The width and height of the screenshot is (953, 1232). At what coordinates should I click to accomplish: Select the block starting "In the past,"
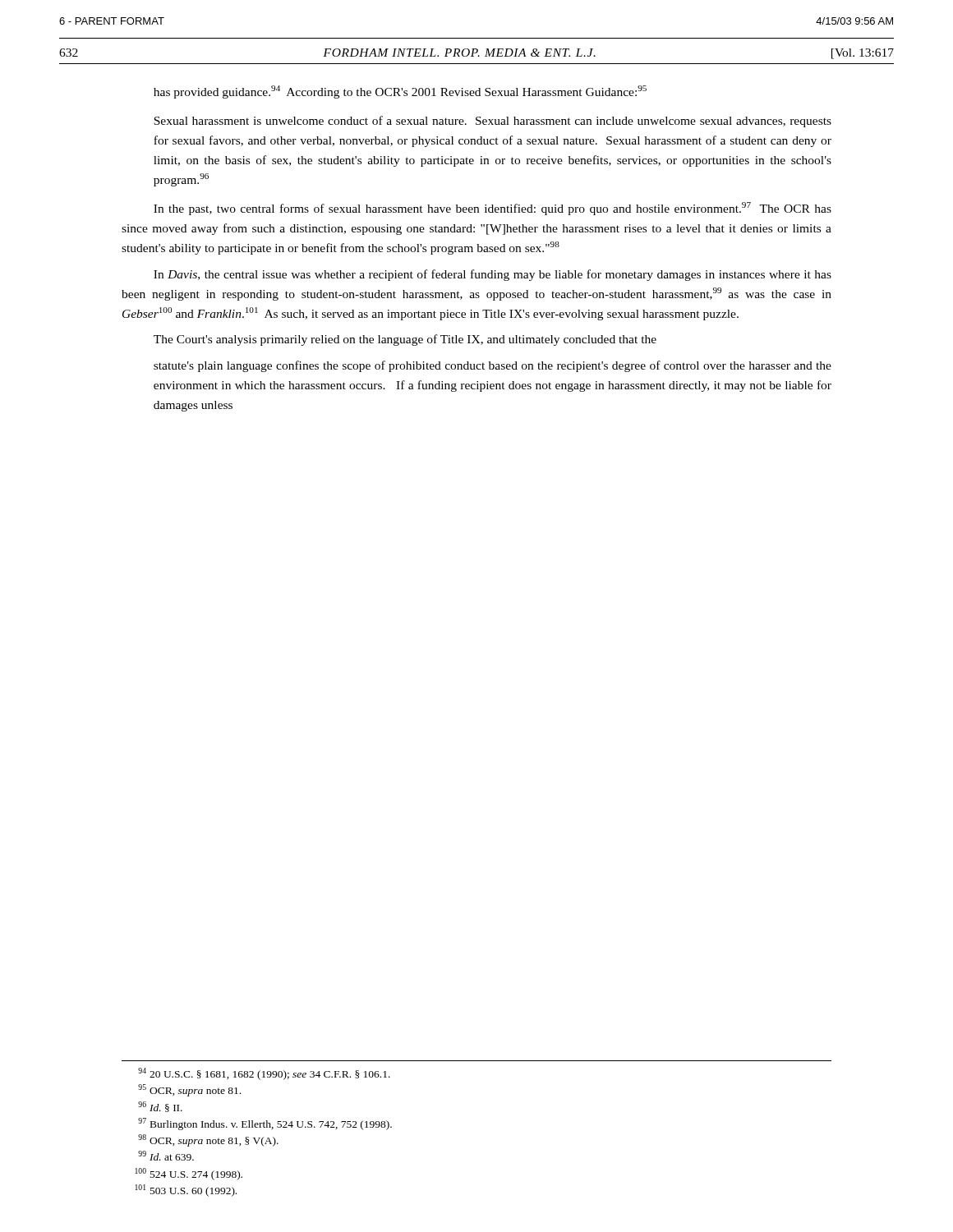[x=476, y=227]
